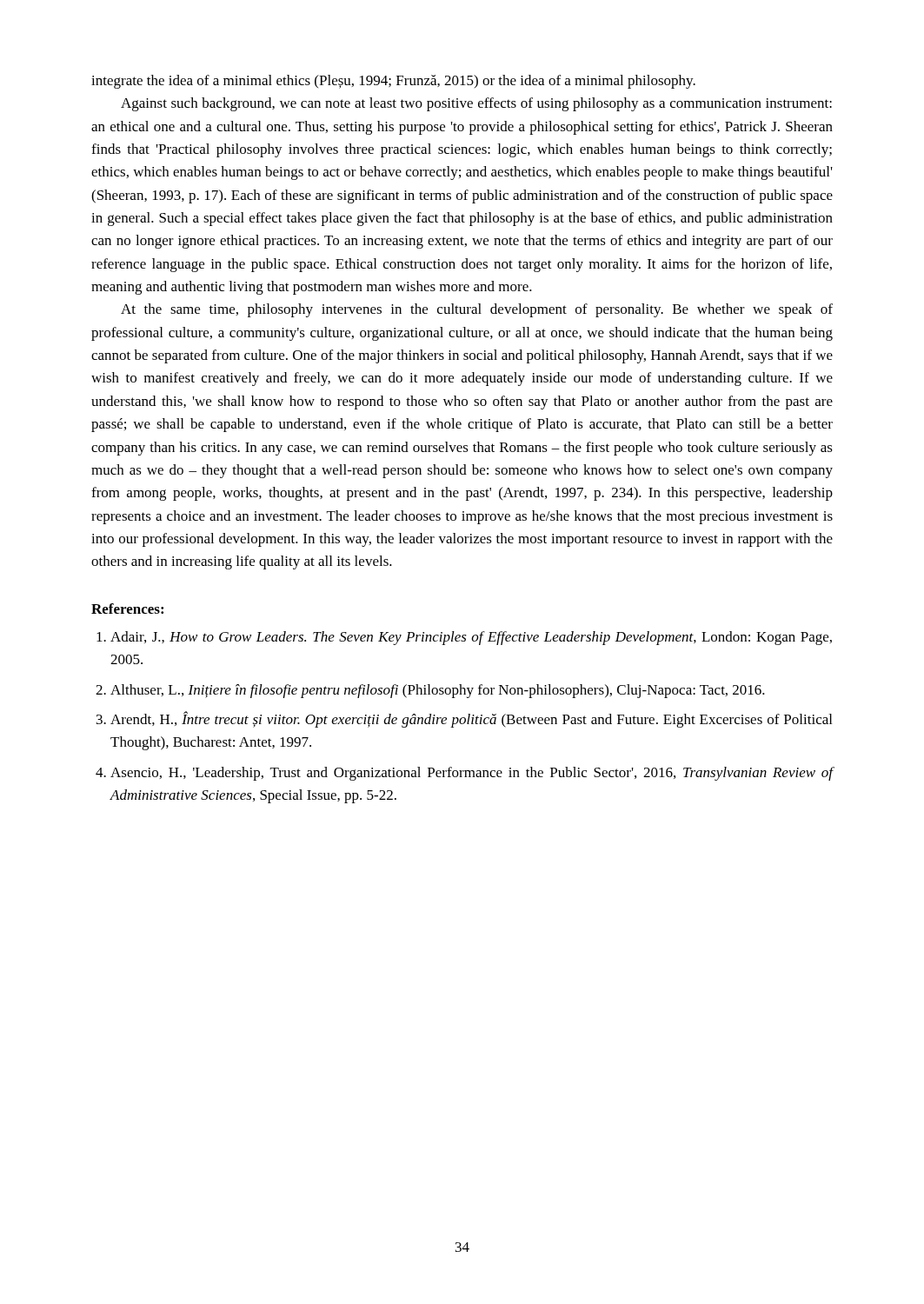Where is the passage that starts "Asencio, H., 'Leadership, Trust"?
Viewport: 924px width, 1304px height.
coord(472,784)
